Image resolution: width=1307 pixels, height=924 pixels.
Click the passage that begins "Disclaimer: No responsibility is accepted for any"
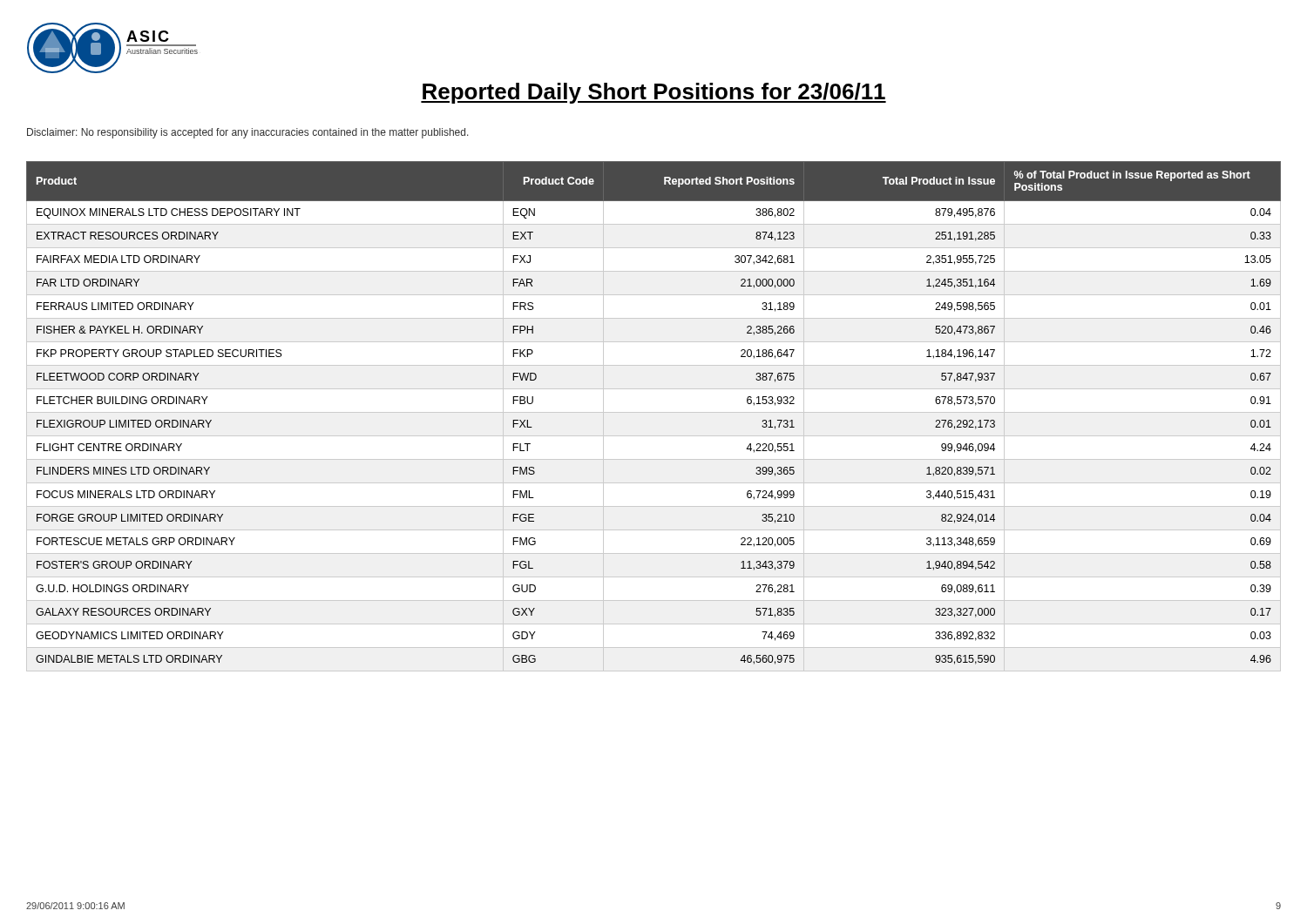248,132
